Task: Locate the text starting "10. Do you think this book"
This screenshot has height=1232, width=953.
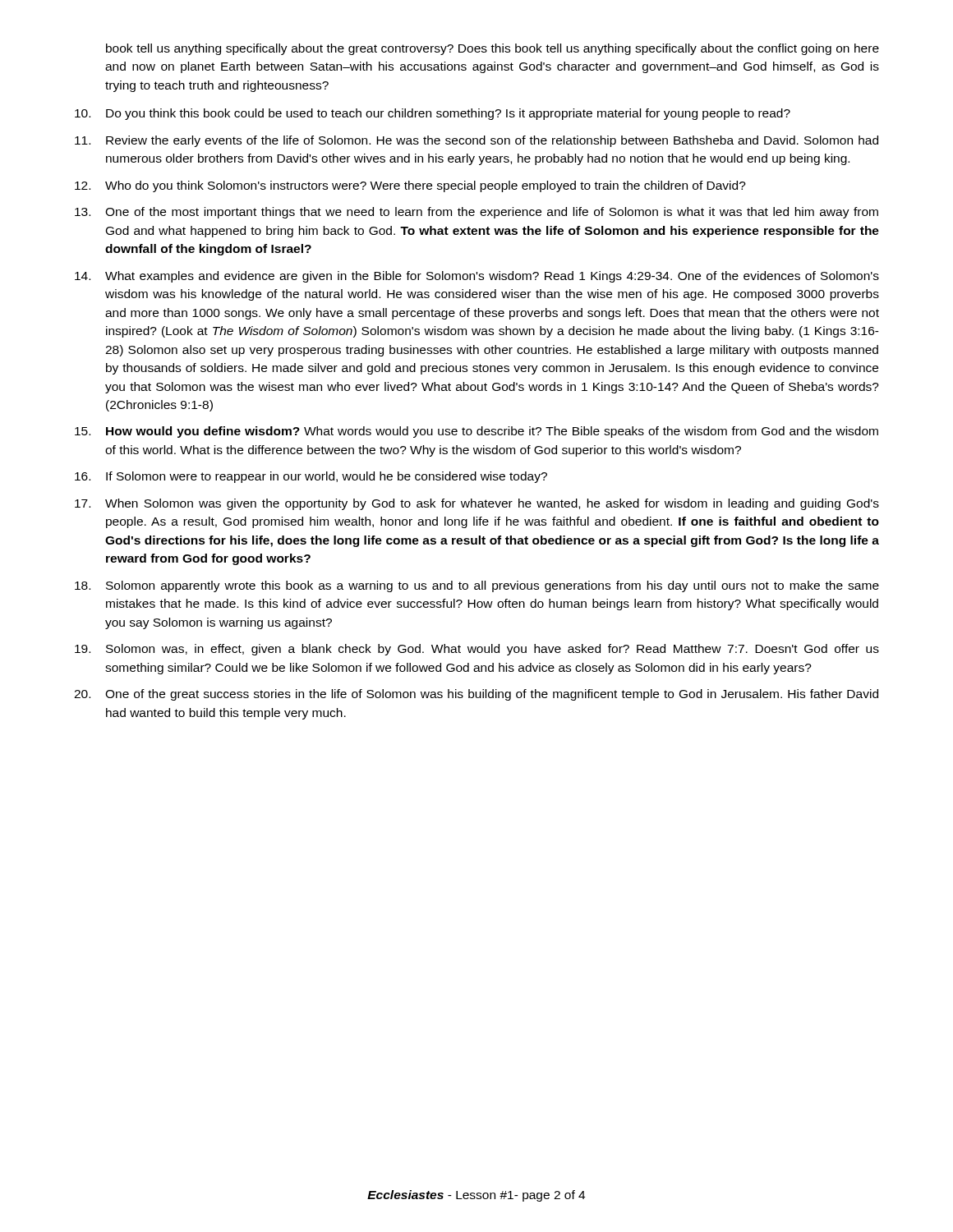Action: pyautogui.click(x=476, y=114)
